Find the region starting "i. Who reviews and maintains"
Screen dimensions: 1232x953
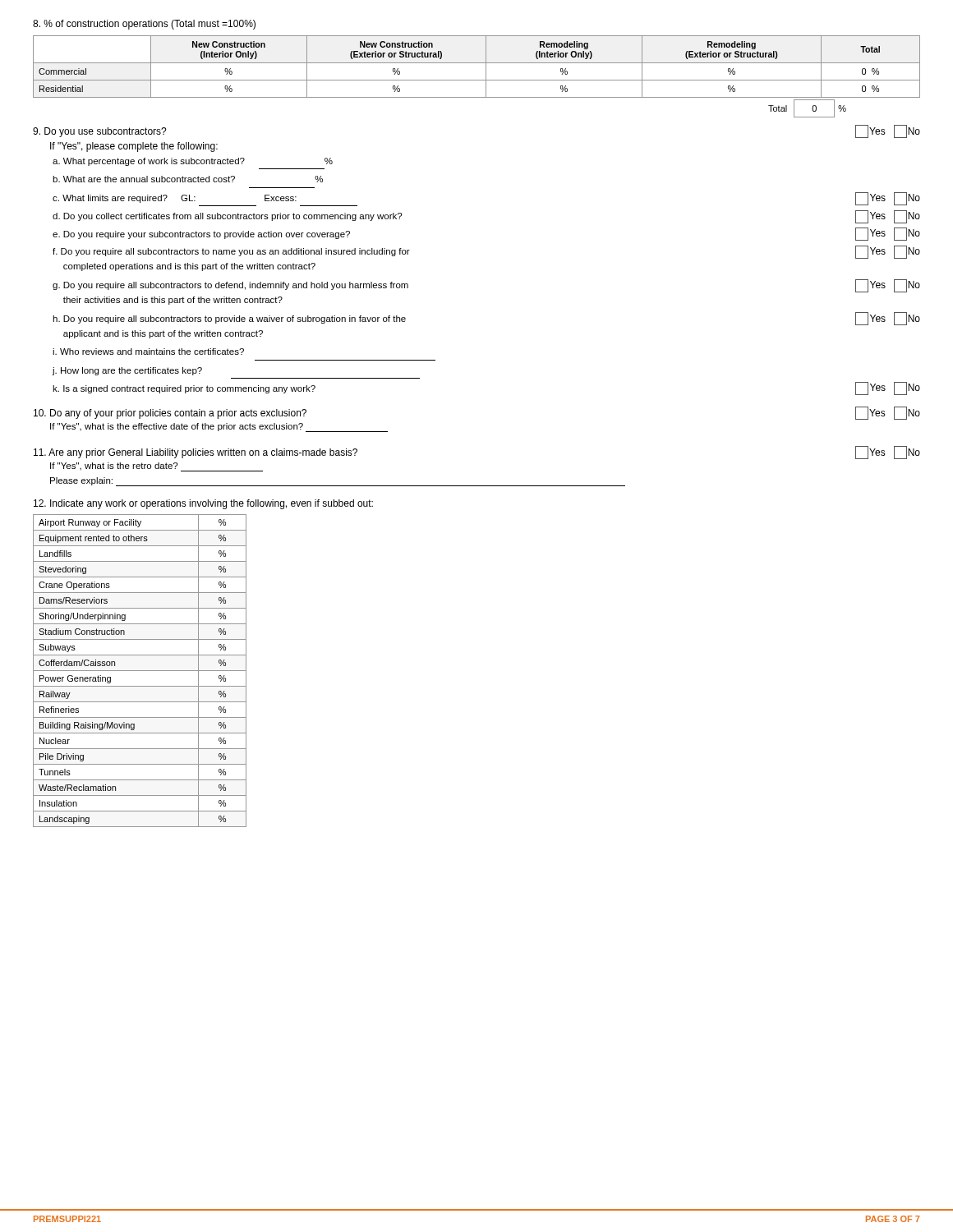point(244,352)
